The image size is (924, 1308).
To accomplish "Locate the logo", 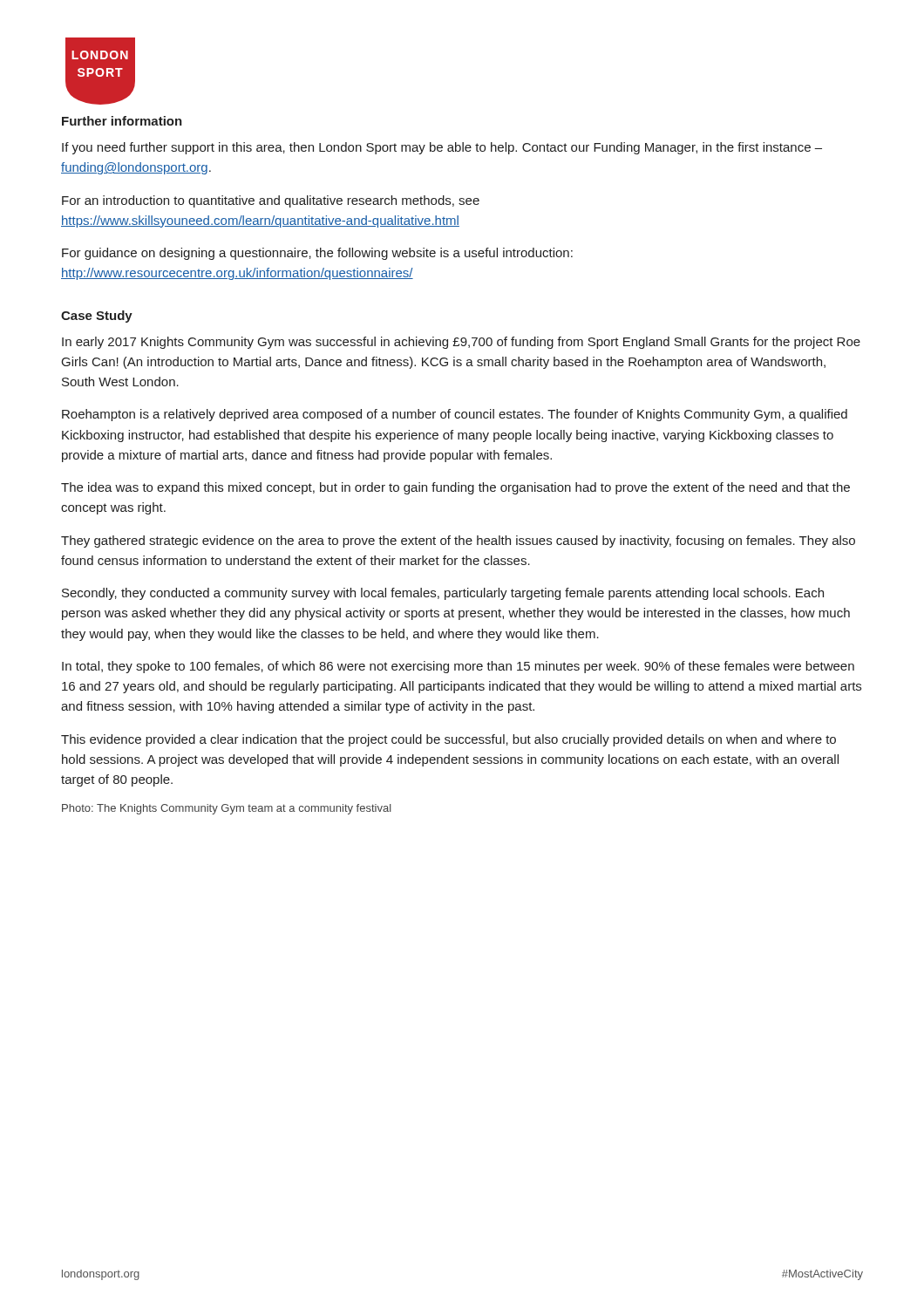I will point(100,71).
